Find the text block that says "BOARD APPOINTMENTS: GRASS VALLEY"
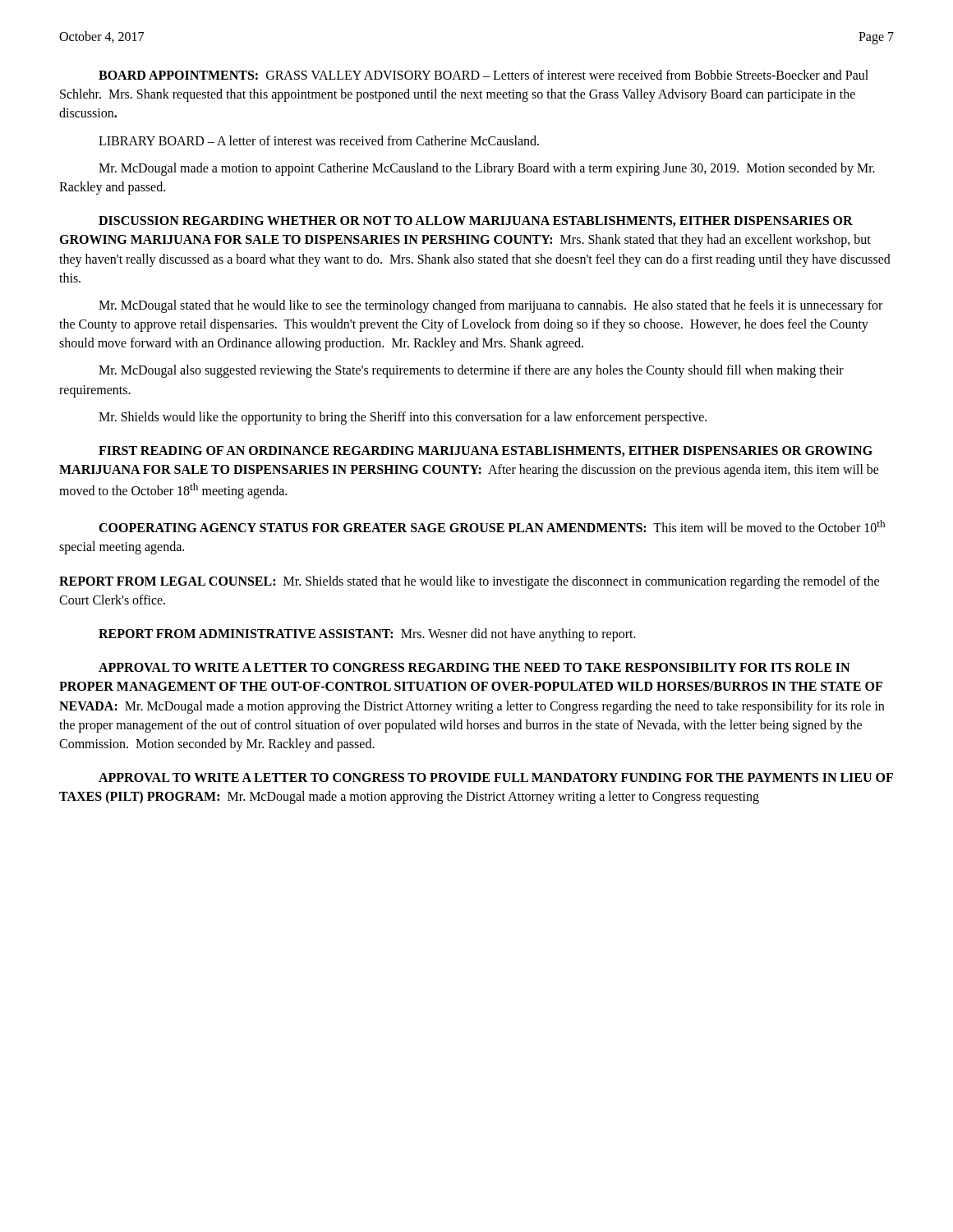 [464, 94]
